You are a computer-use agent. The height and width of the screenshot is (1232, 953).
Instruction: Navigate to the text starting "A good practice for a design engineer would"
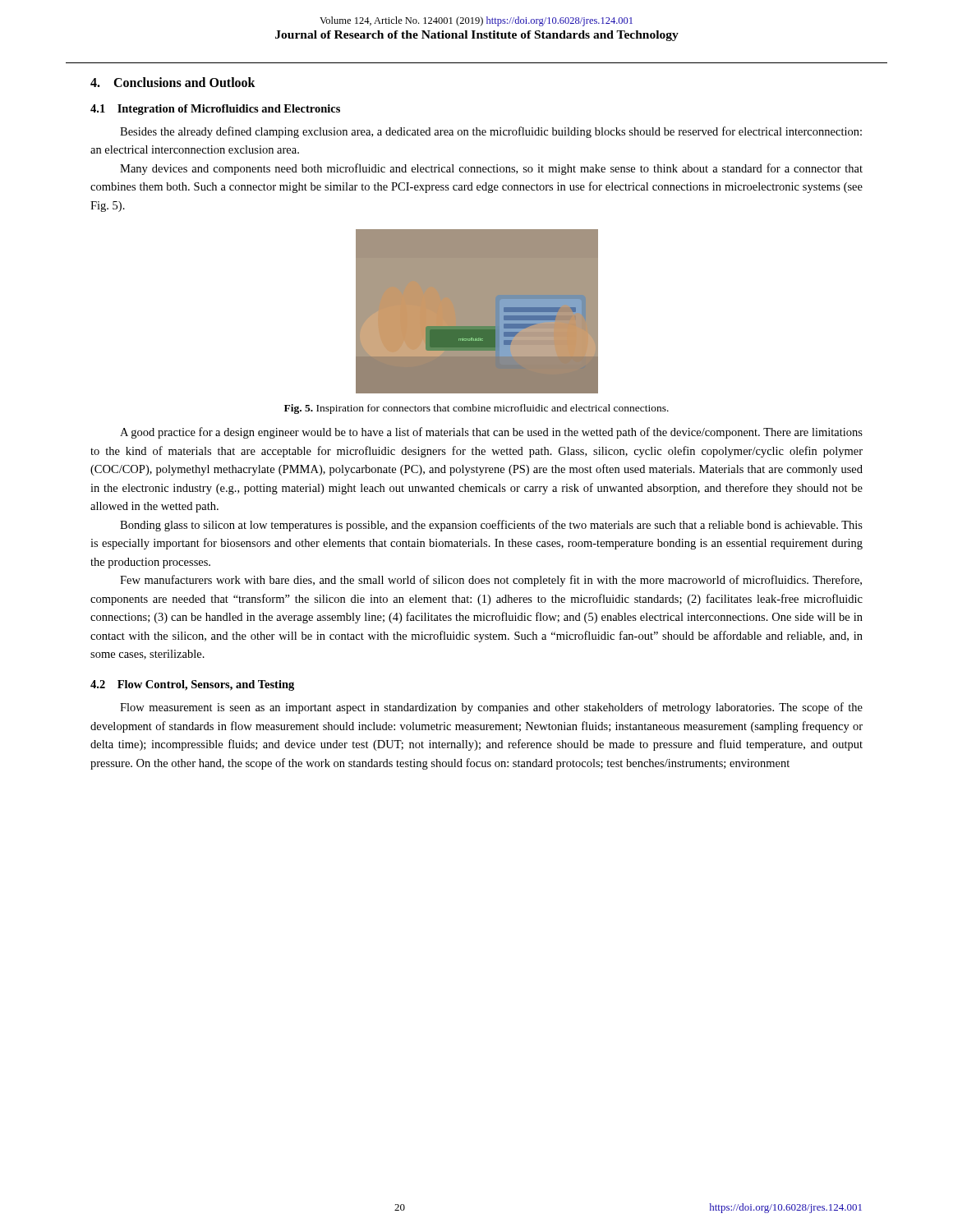coord(476,469)
